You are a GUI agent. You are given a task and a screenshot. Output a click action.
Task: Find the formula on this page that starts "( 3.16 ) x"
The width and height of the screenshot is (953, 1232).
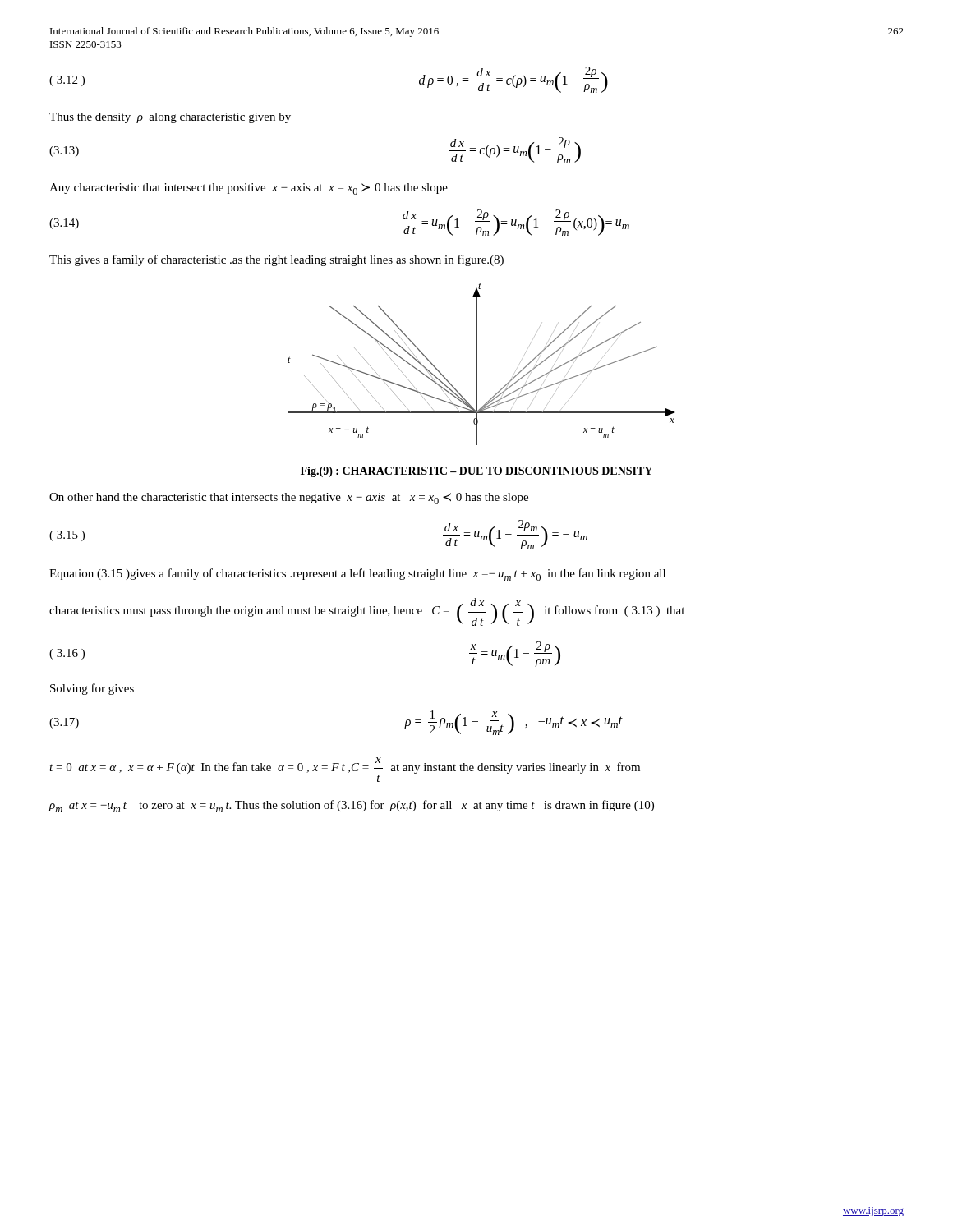point(476,654)
